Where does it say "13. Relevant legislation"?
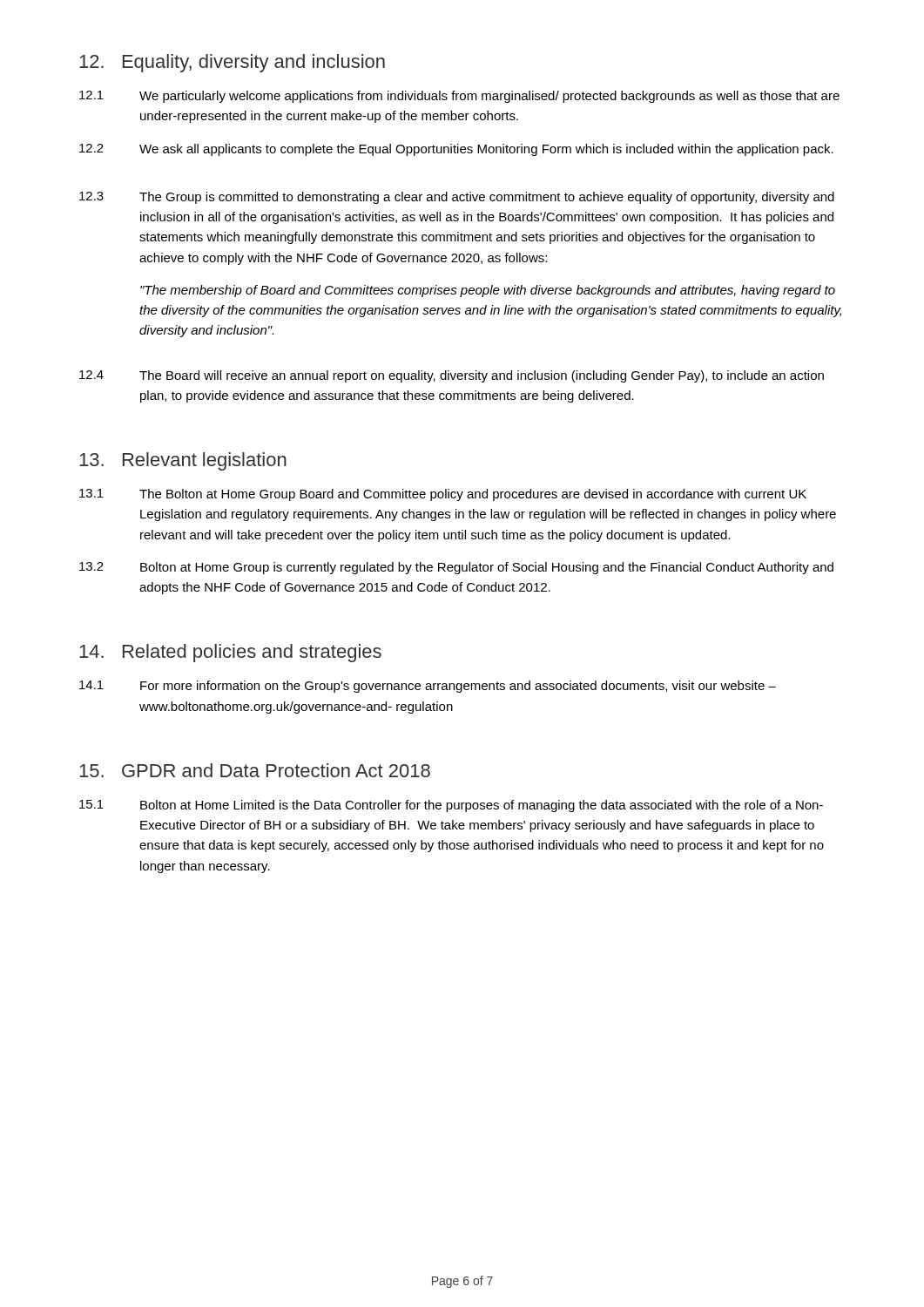924x1307 pixels. [183, 460]
